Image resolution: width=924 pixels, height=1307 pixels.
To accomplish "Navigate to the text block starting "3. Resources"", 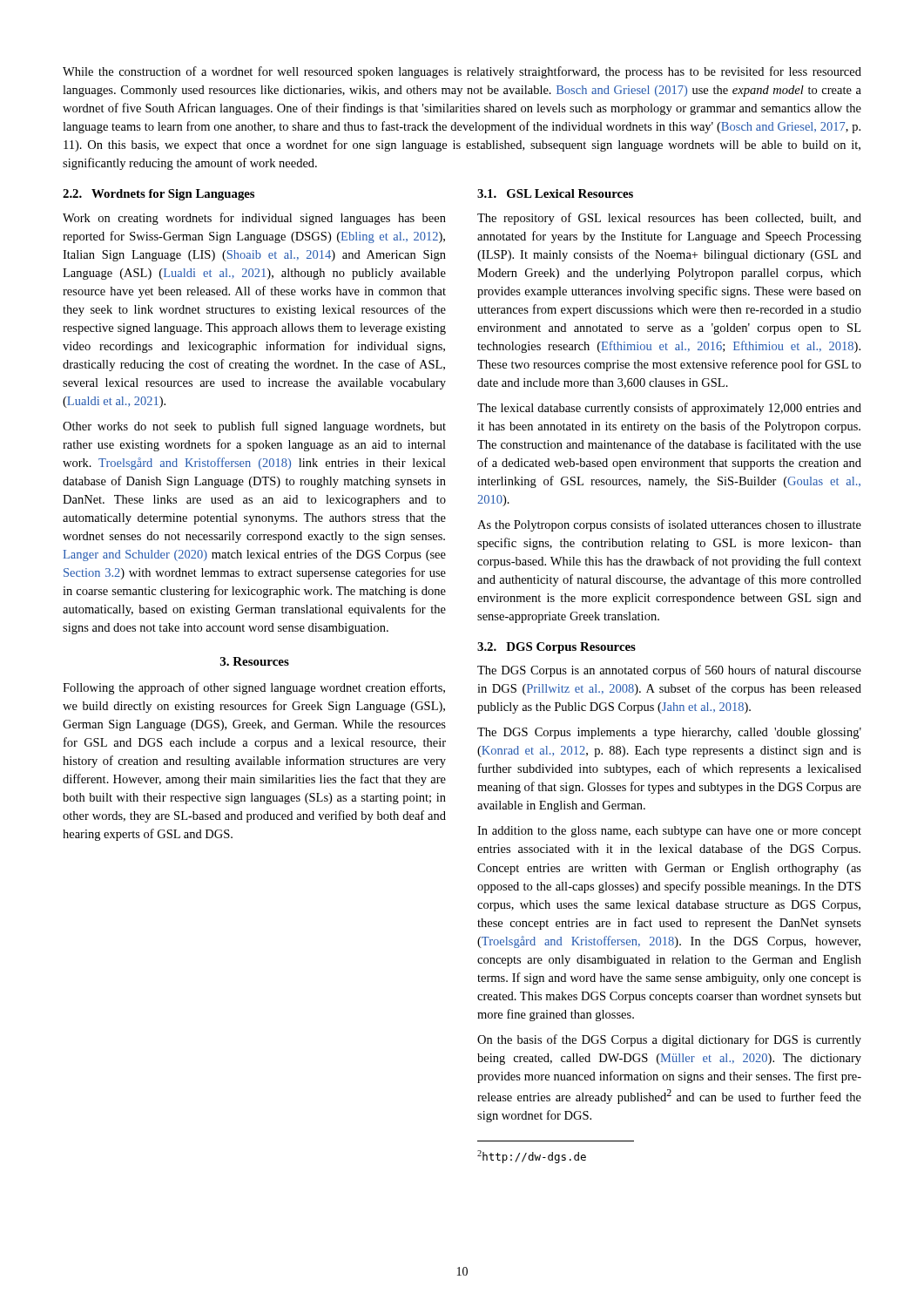I will tap(254, 661).
